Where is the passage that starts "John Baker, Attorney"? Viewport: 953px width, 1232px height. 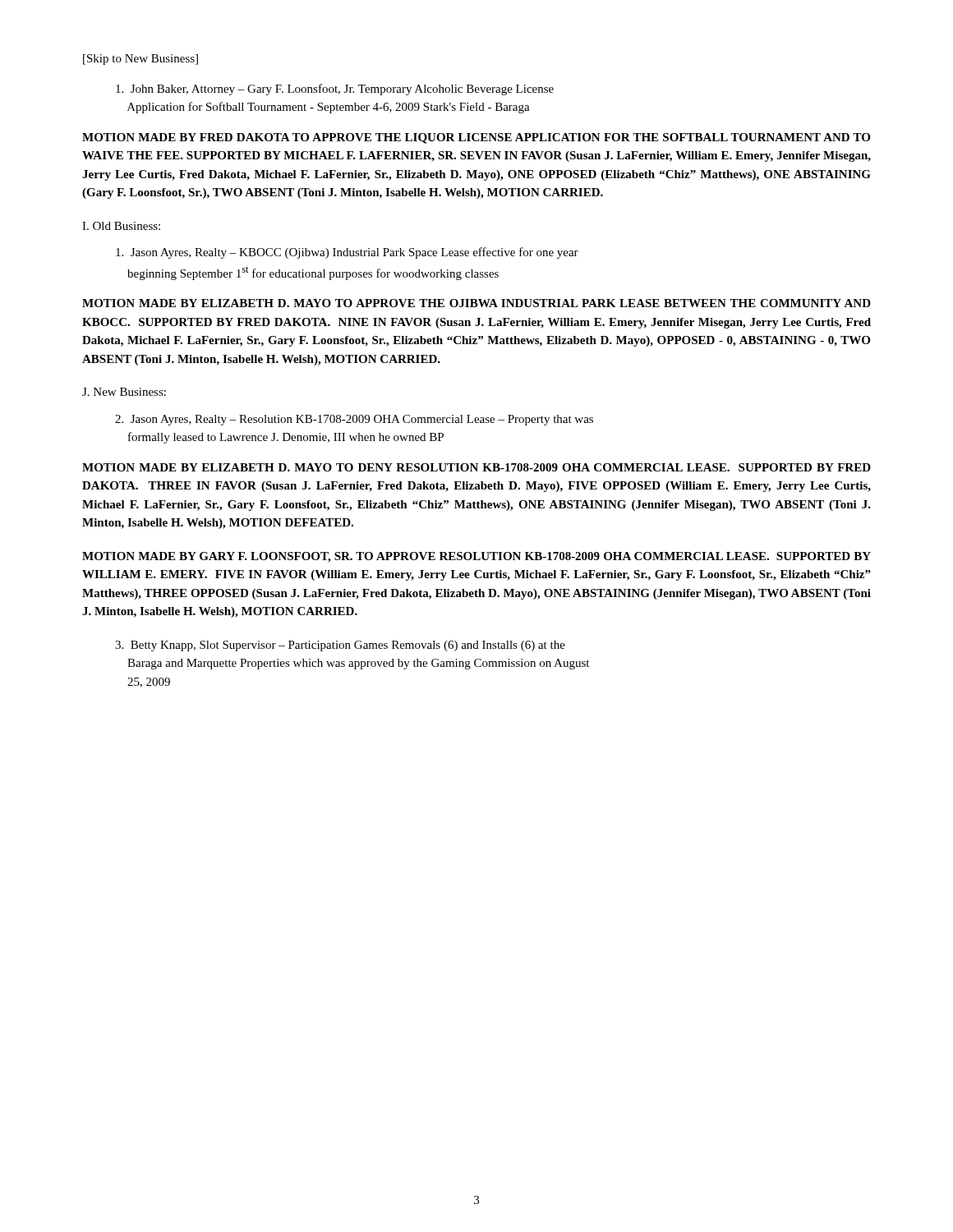tap(335, 98)
